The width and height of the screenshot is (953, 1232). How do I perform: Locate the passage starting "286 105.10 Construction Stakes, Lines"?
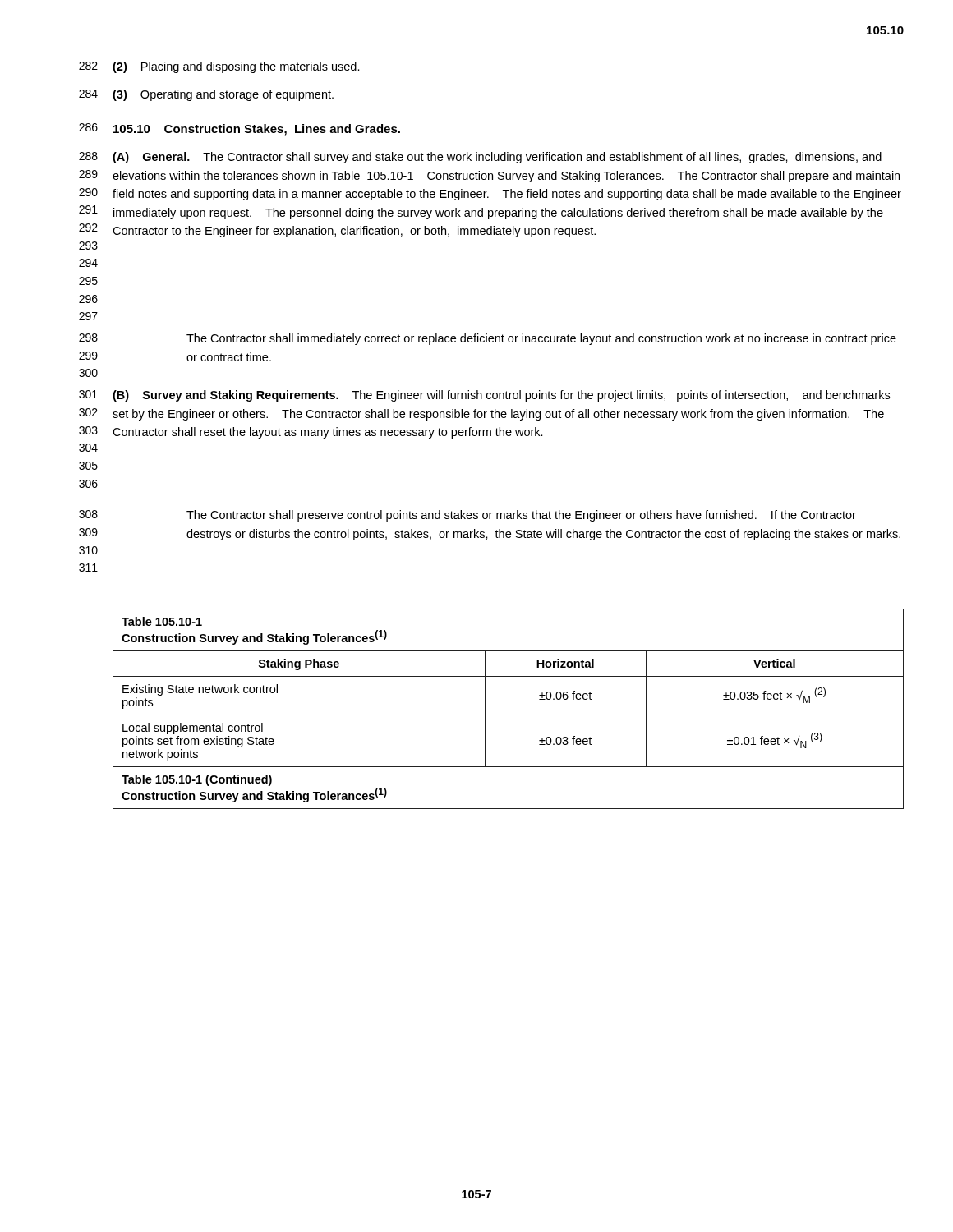[239, 129]
